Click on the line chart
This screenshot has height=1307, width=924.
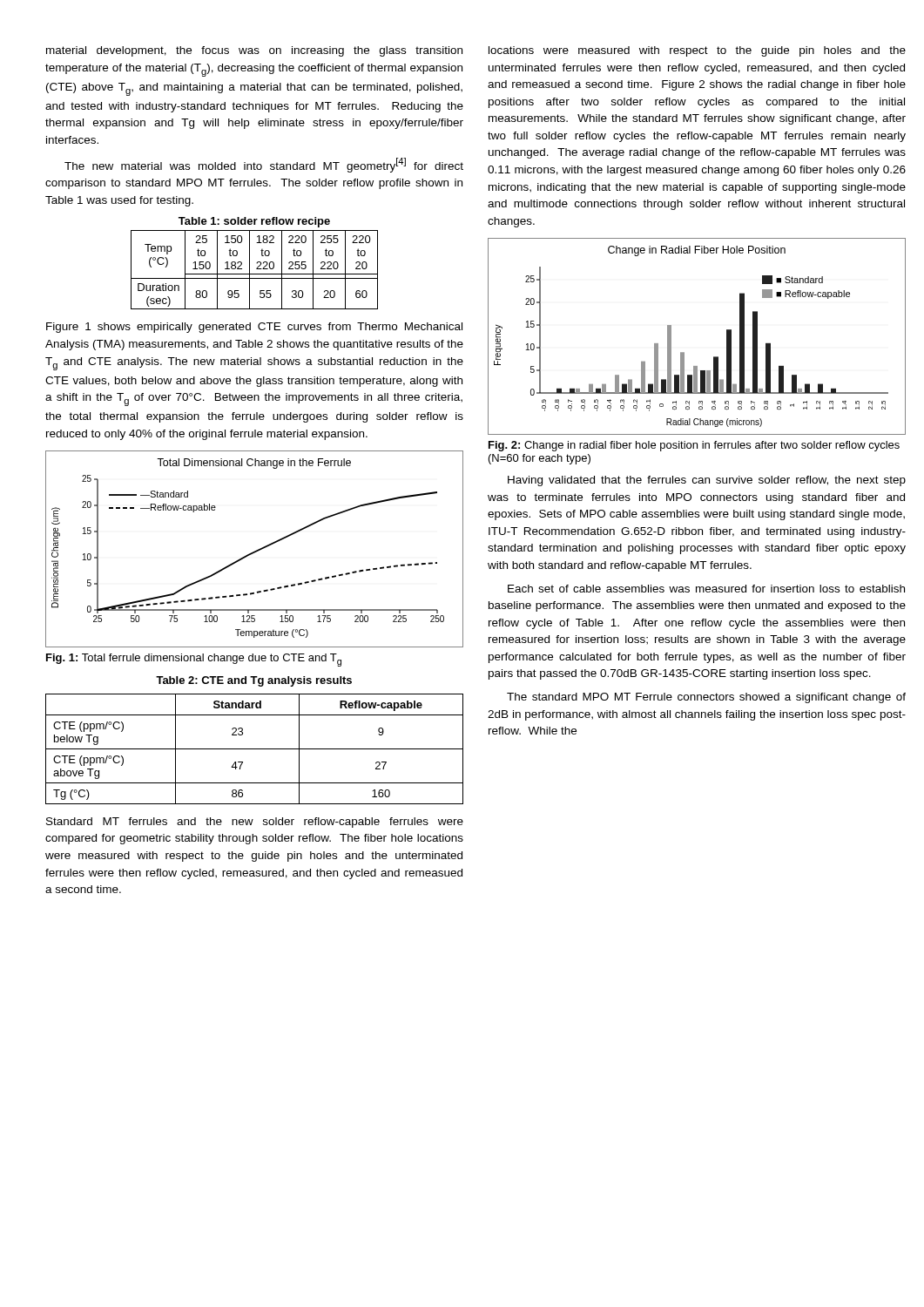[x=254, y=549]
